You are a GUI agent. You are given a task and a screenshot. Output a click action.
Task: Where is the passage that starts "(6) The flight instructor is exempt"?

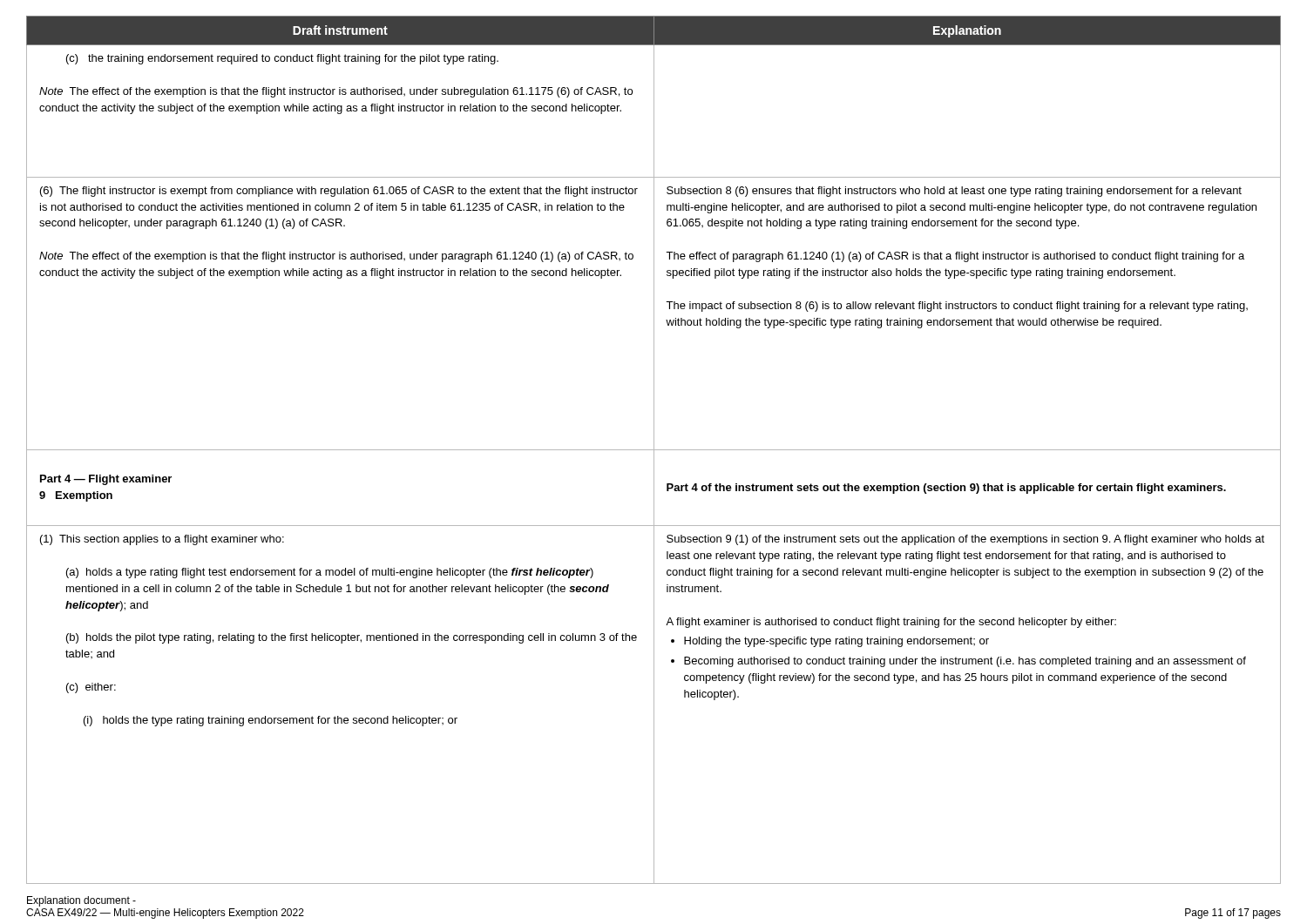(340, 232)
